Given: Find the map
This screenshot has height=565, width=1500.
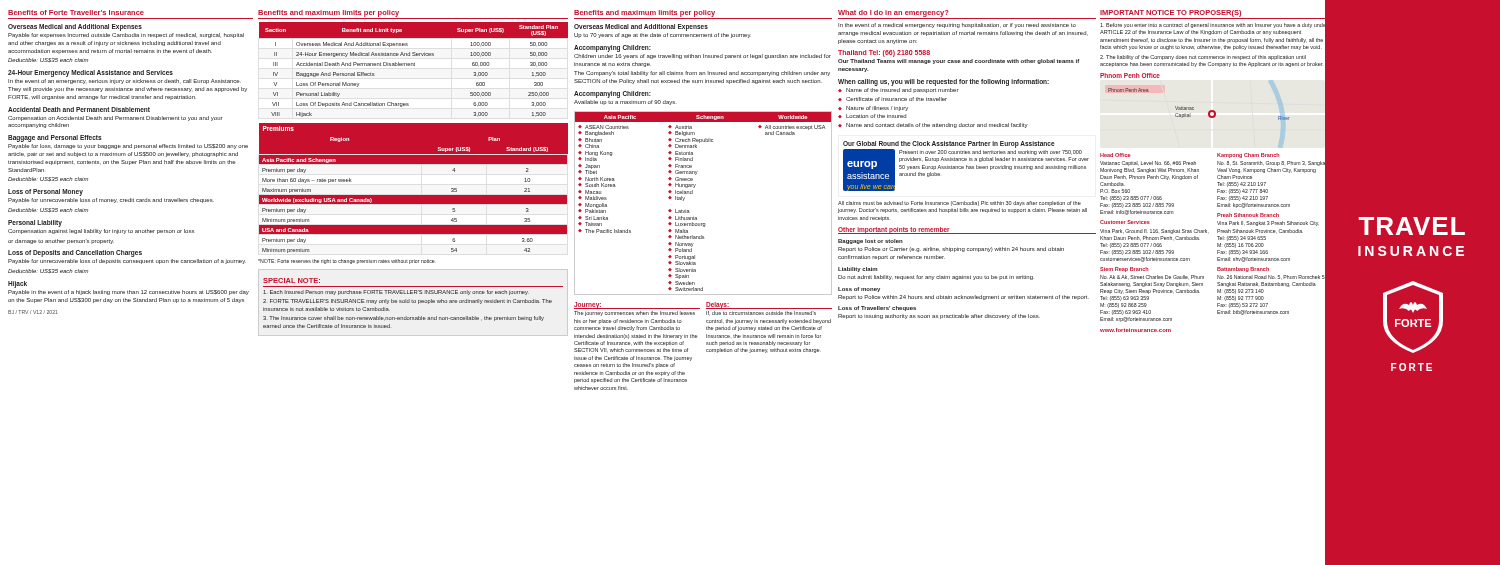Looking at the screenshot, I should coord(1215,114).
